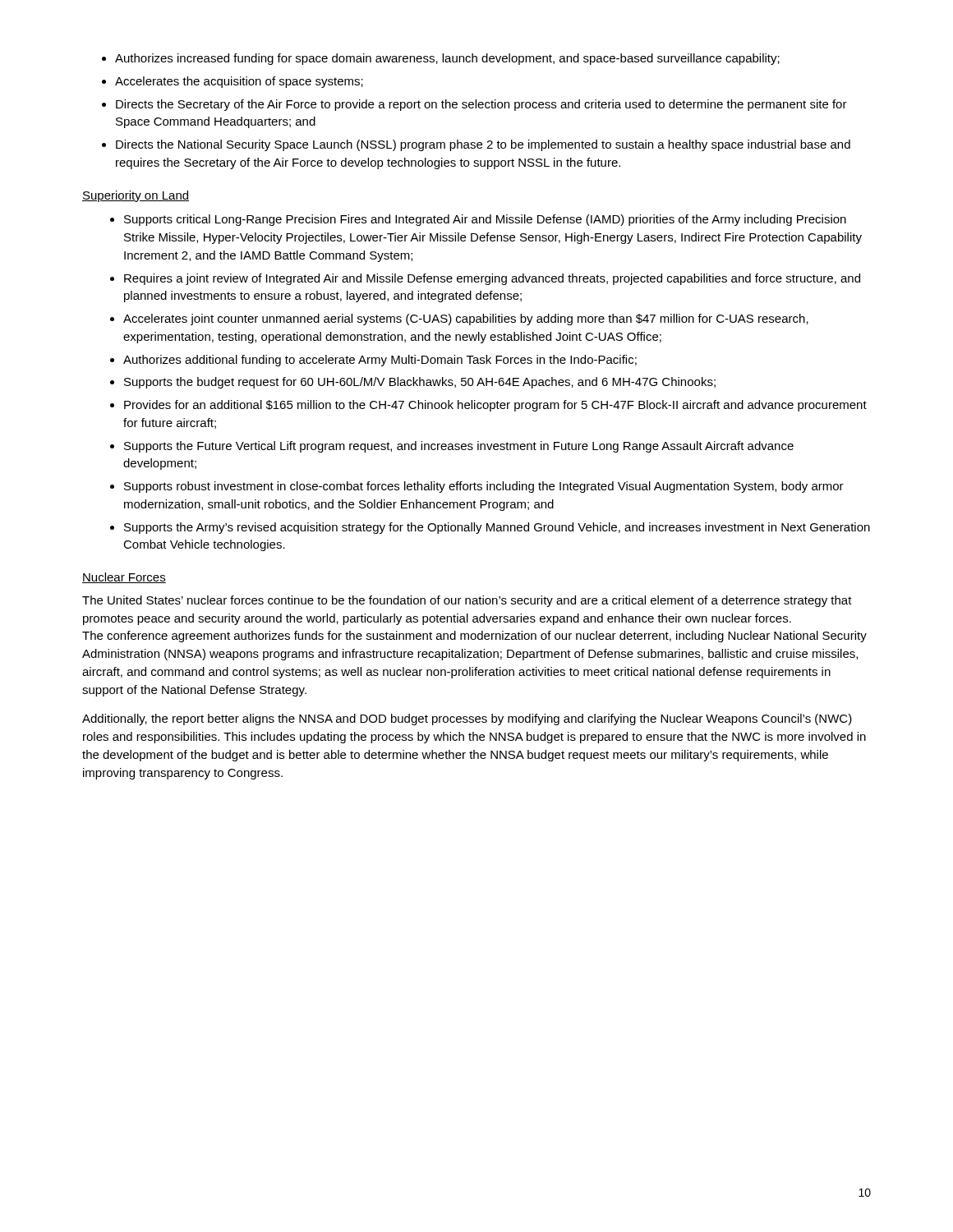Select the region starting "Directs the Secretary of"

tap(481, 112)
